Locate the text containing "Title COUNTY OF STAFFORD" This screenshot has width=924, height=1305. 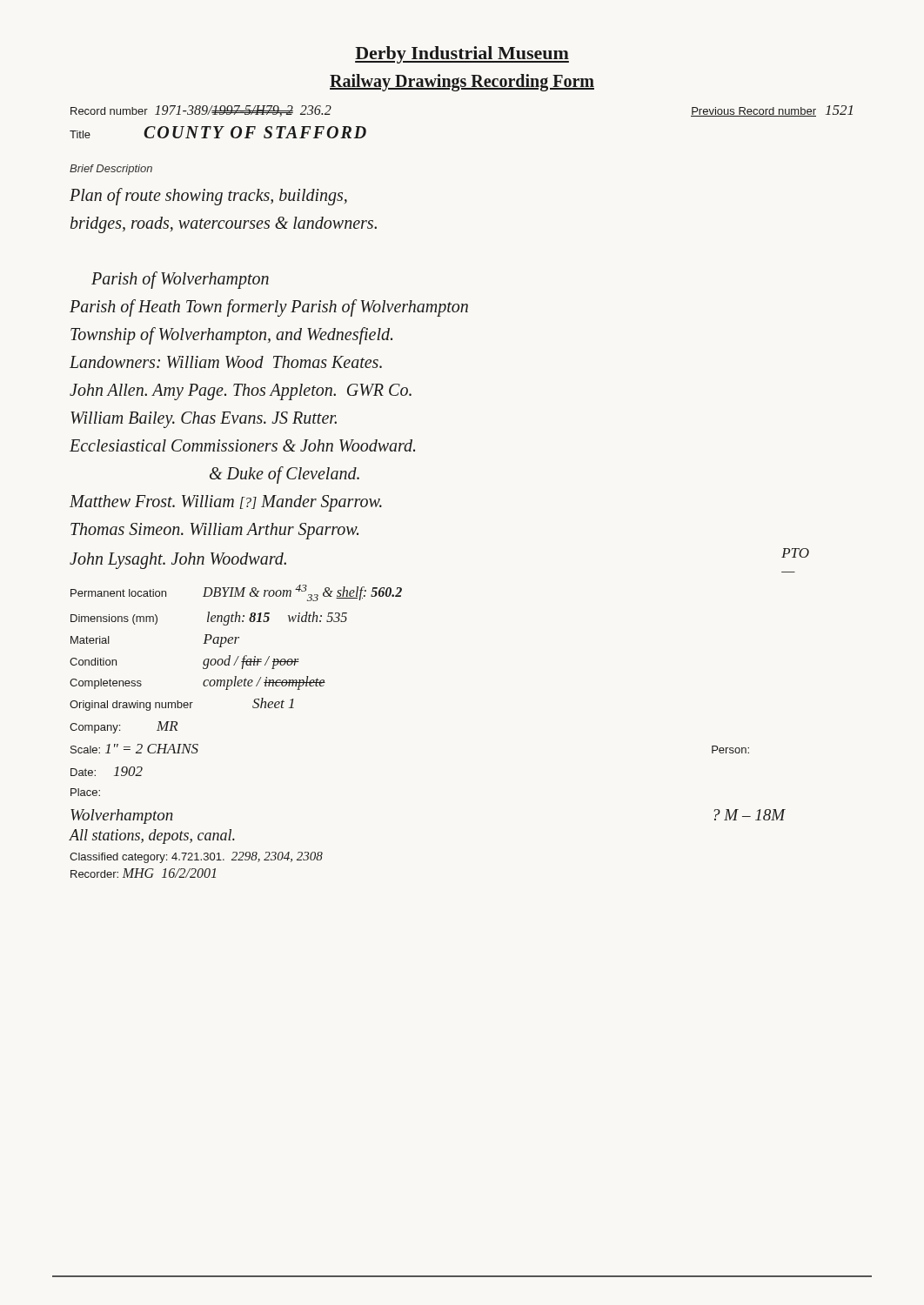click(219, 133)
